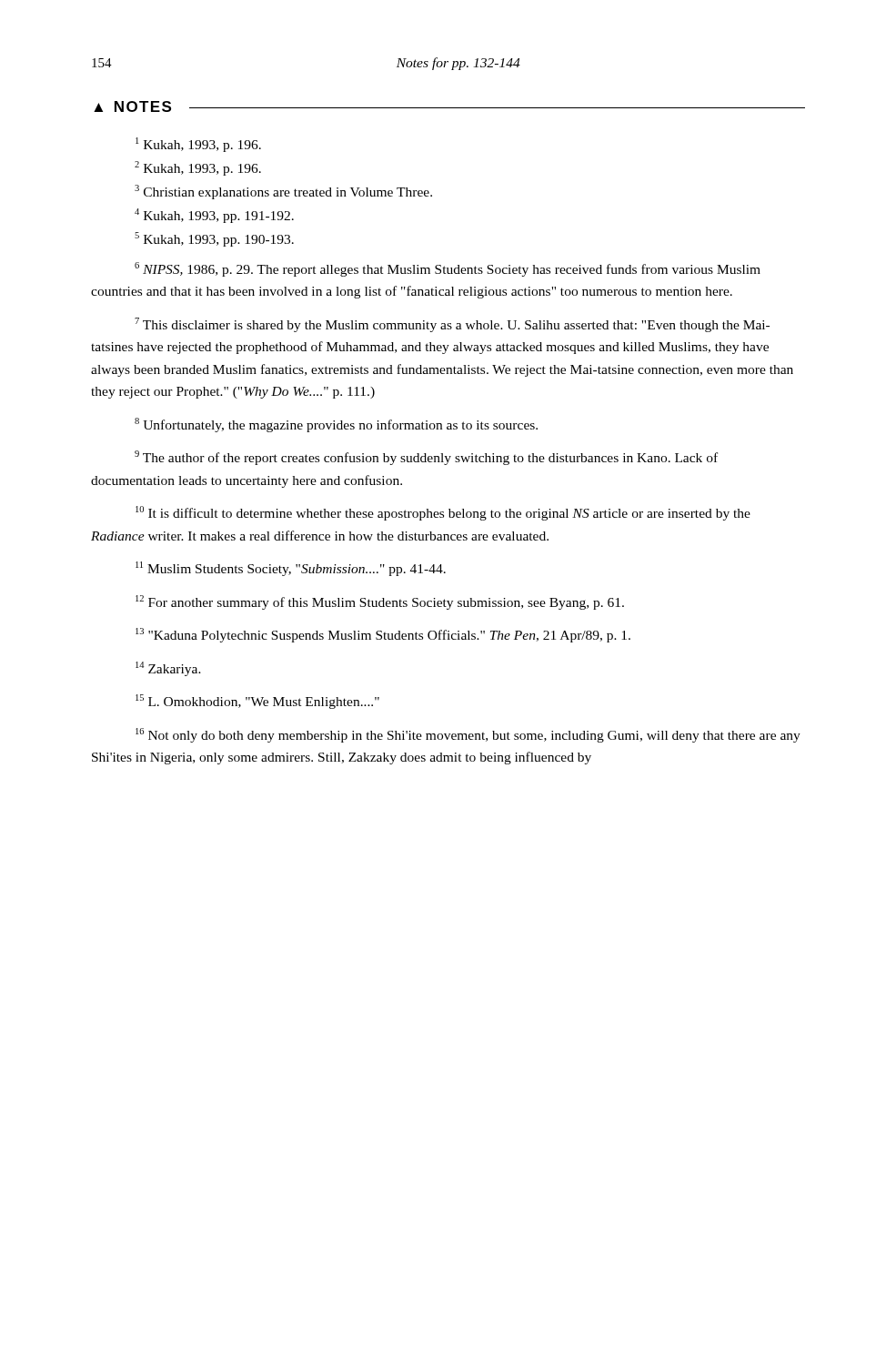
Task: Select the text starting "16 Not only do"
Action: [x=446, y=745]
